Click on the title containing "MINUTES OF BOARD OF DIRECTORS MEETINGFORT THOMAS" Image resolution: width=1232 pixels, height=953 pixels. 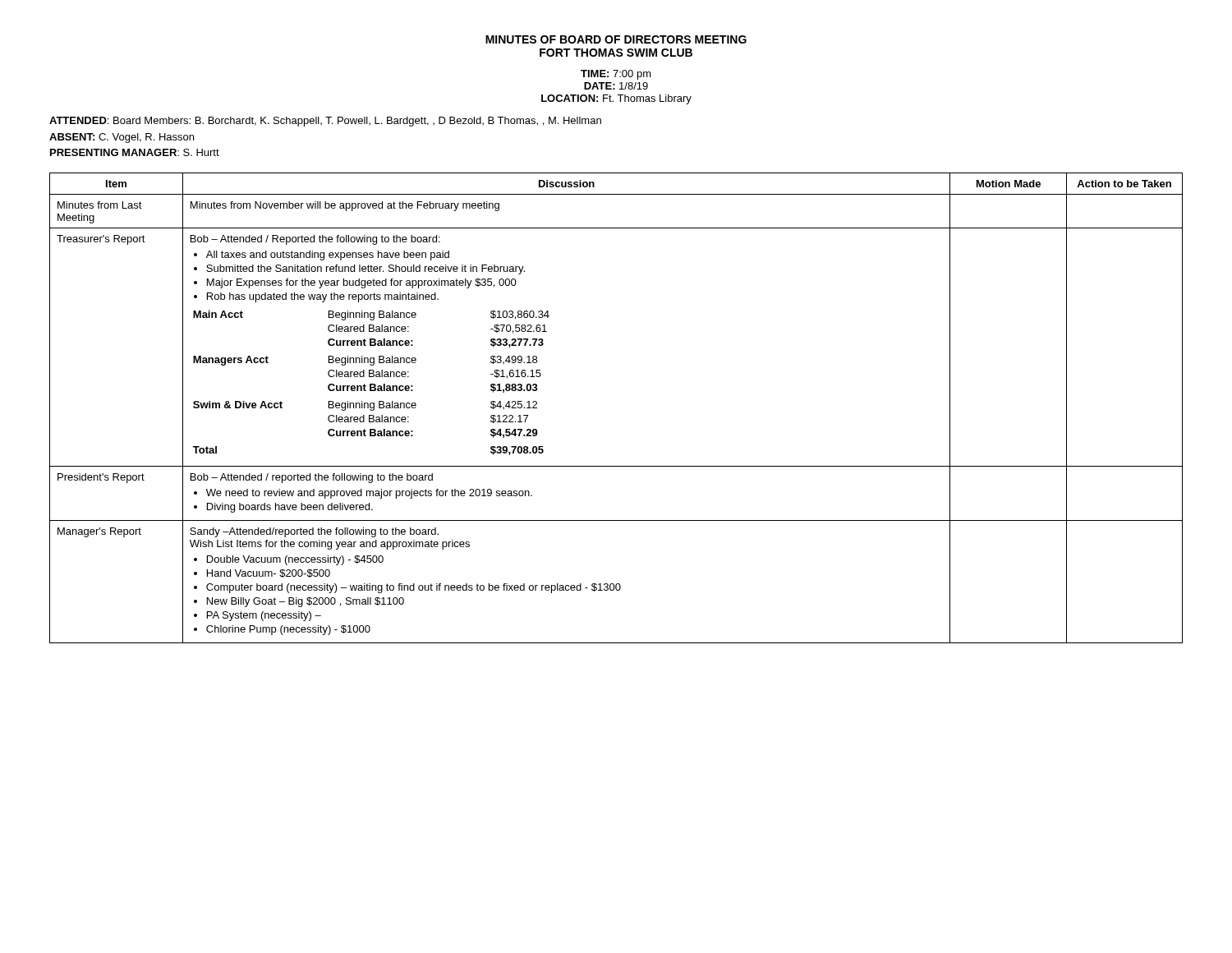point(616,46)
